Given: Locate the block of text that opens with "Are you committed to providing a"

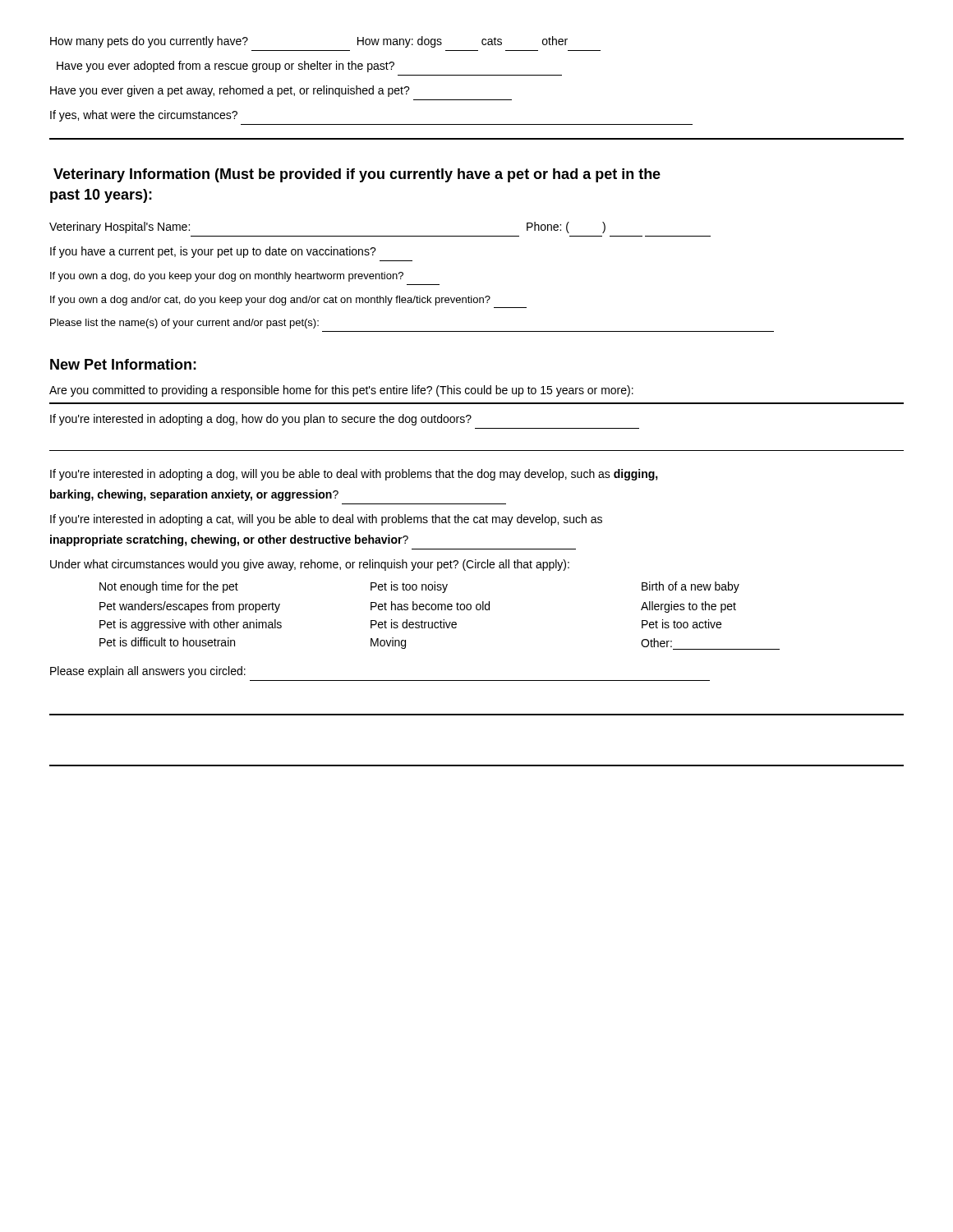Looking at the screenshot, I should pyautogui.click(x=342, y=390).
